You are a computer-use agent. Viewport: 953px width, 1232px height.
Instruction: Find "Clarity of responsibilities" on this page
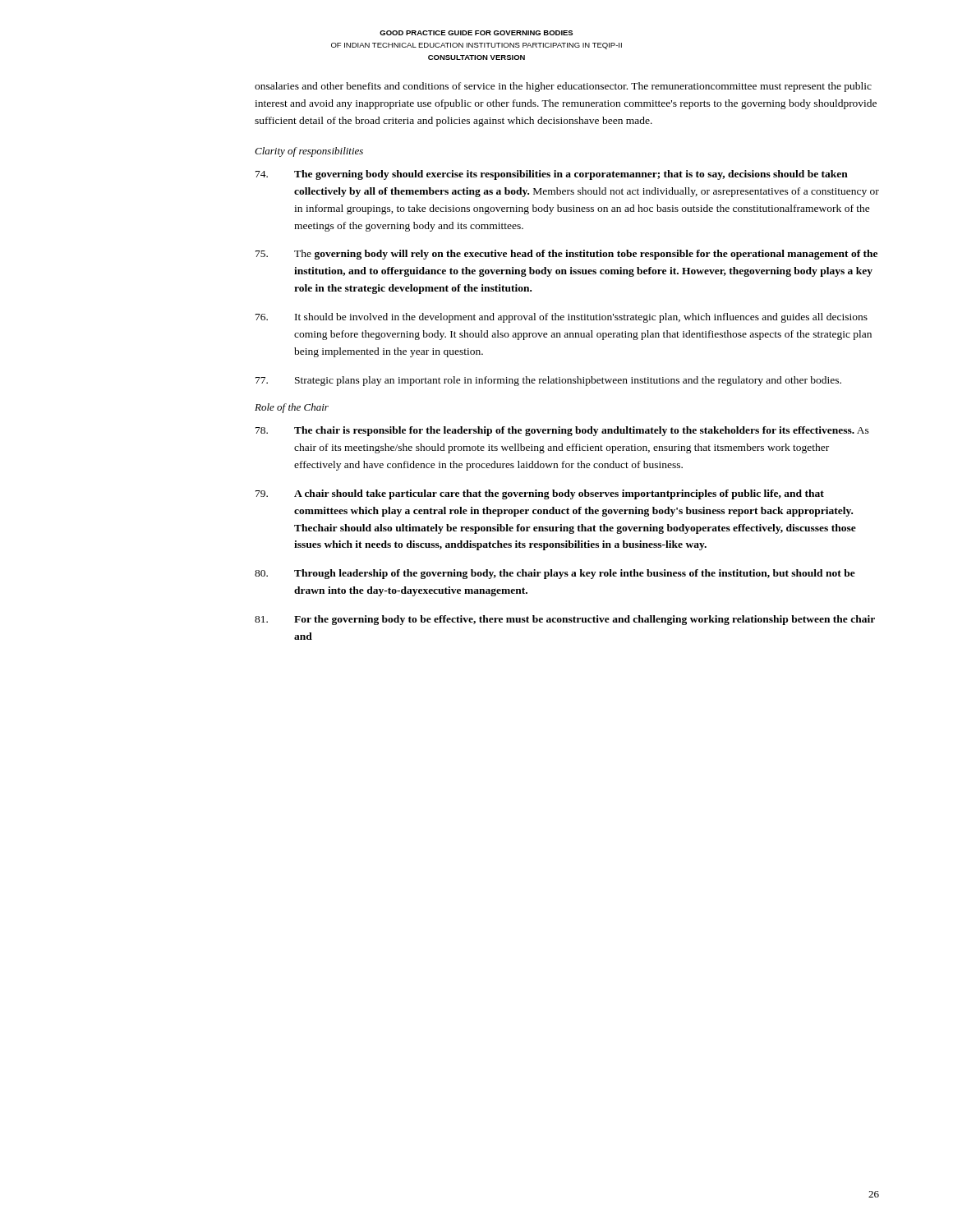click(x=309, y=151)
